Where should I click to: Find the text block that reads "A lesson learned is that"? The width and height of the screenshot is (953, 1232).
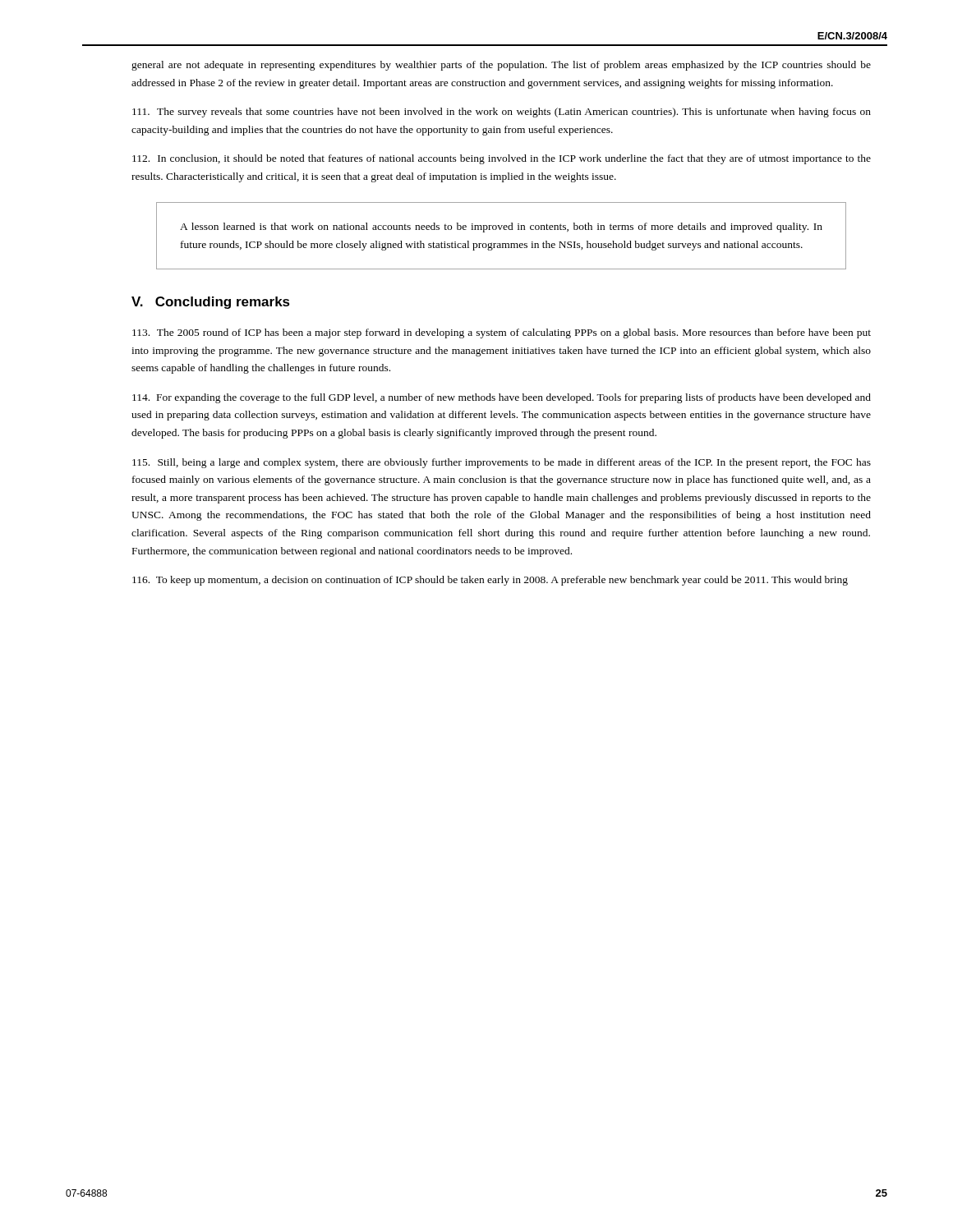point(501,235)
